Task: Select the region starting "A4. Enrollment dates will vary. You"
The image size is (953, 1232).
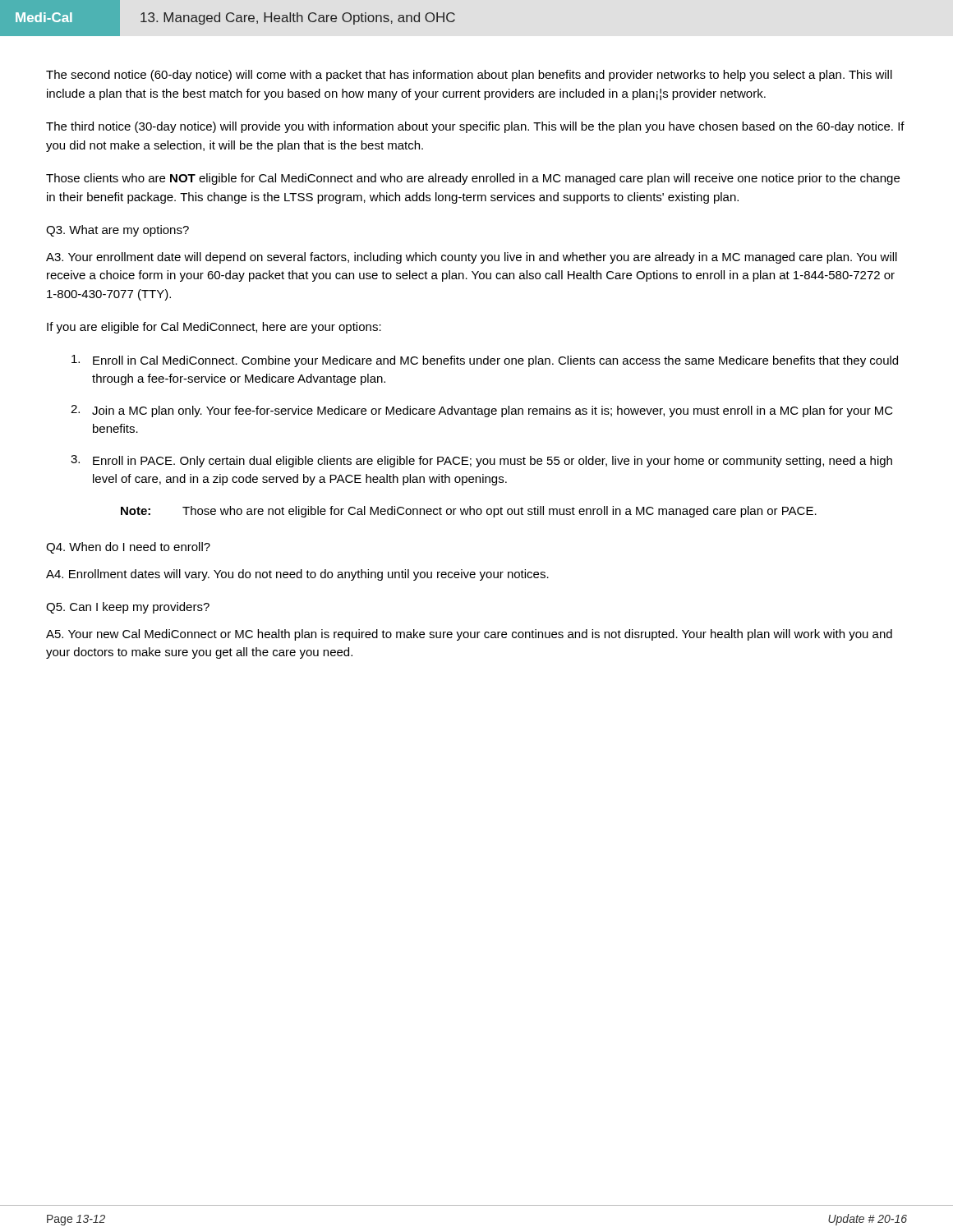Action: [x=298, y=573]
